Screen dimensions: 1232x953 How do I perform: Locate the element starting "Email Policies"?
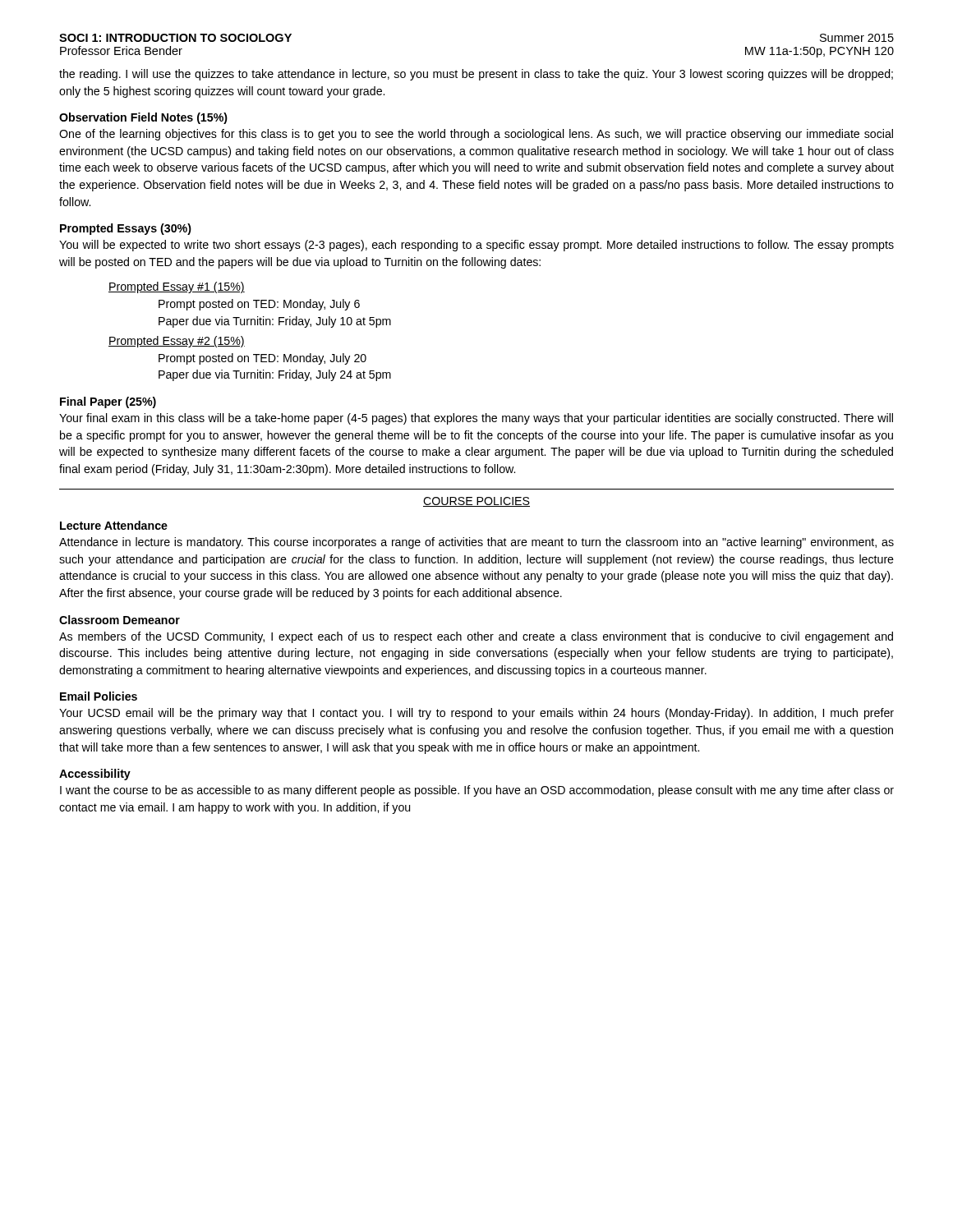coord(98,697)
